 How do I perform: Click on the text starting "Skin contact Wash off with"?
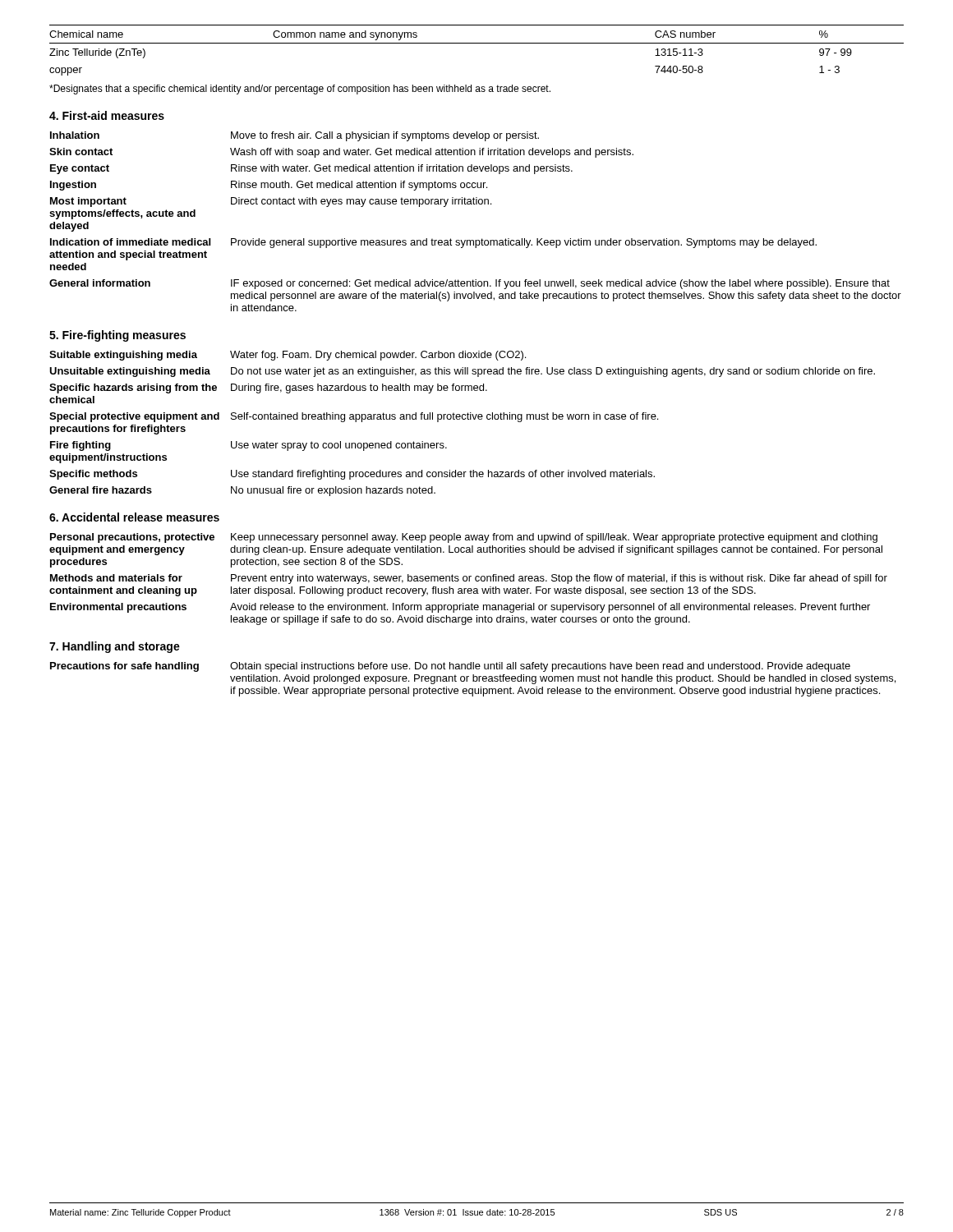pos(476,152)
